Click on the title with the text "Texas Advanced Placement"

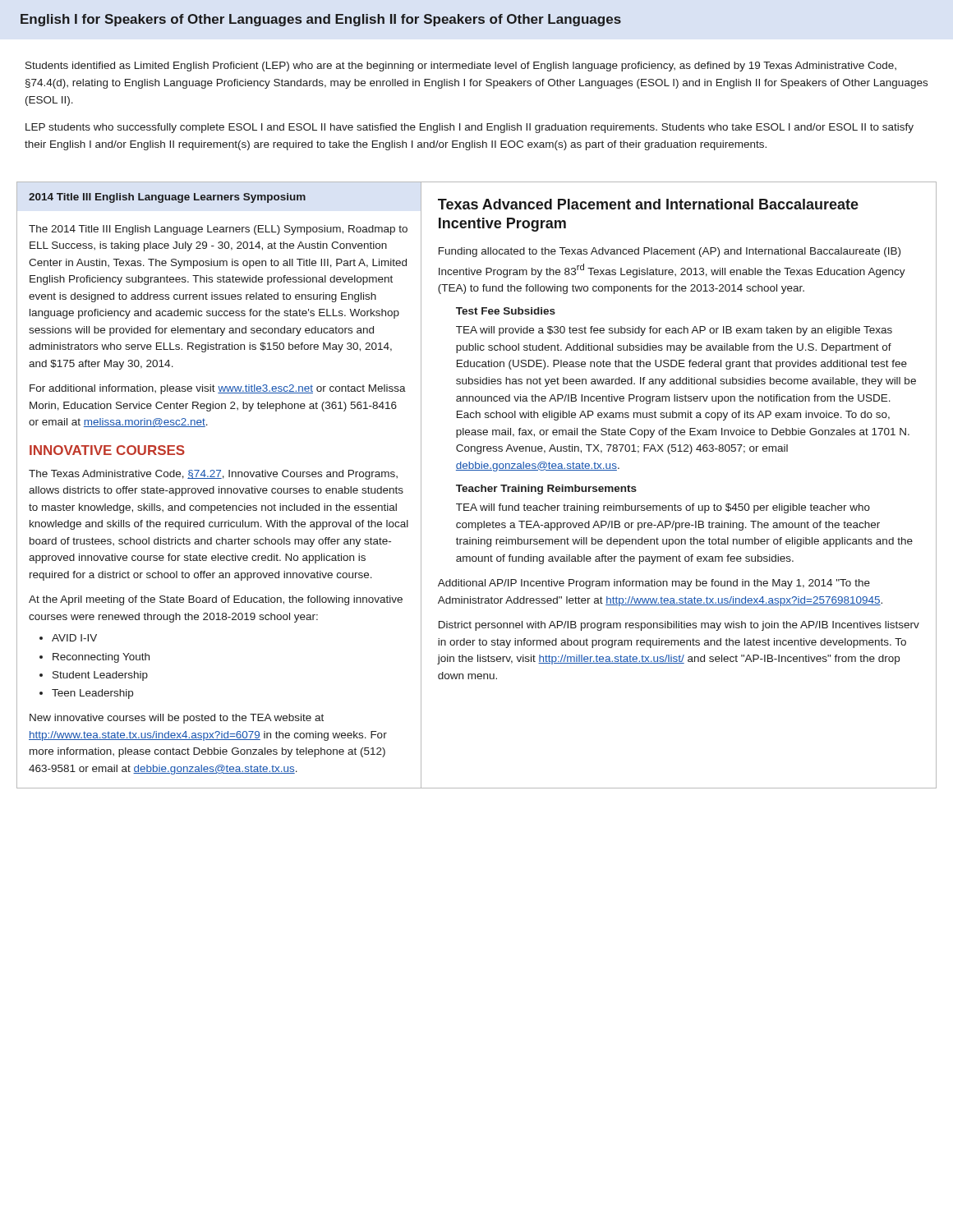[678, 214]
